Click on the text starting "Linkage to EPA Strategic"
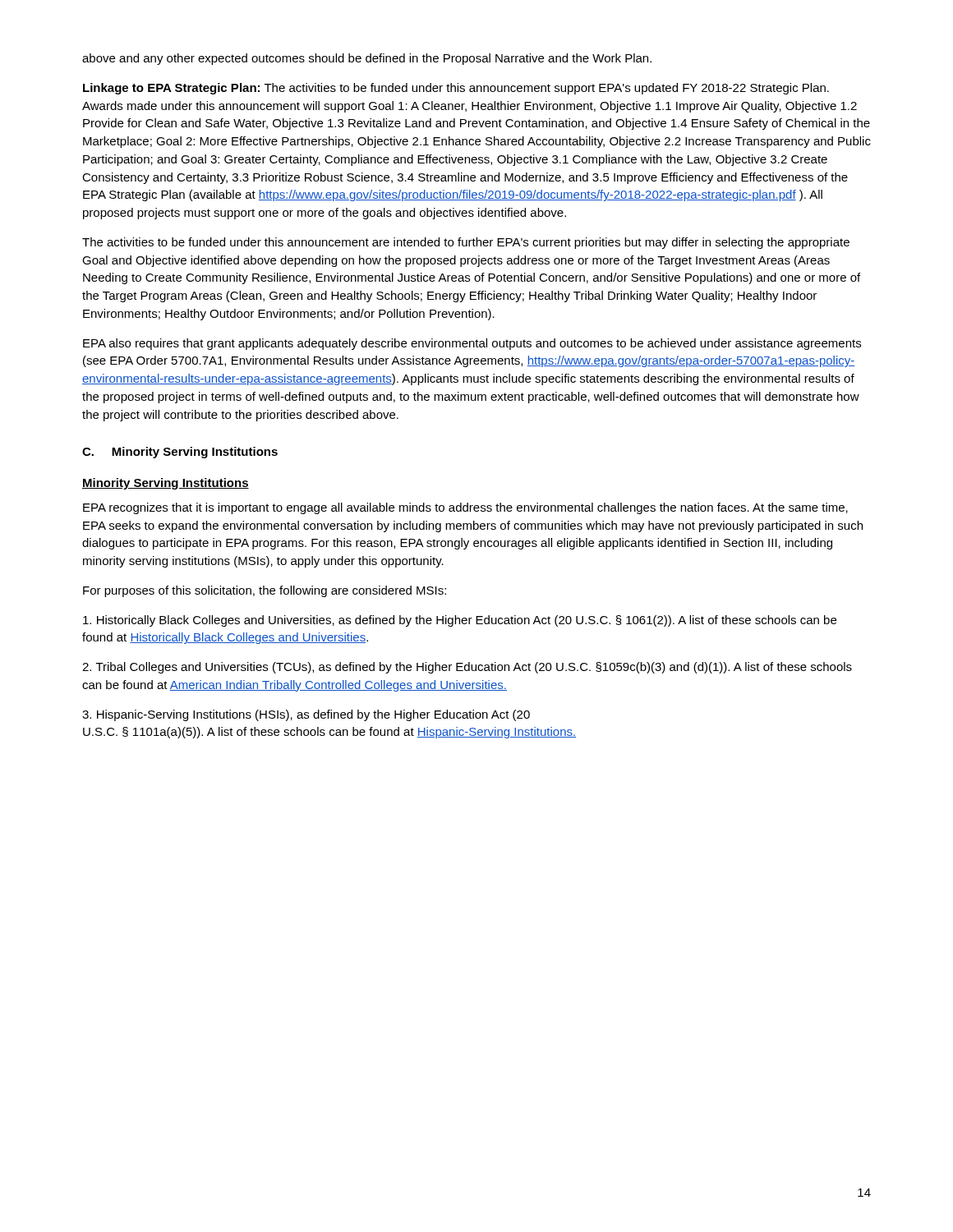The width and height of the screenshot is (953, 1232). [476, 150]
